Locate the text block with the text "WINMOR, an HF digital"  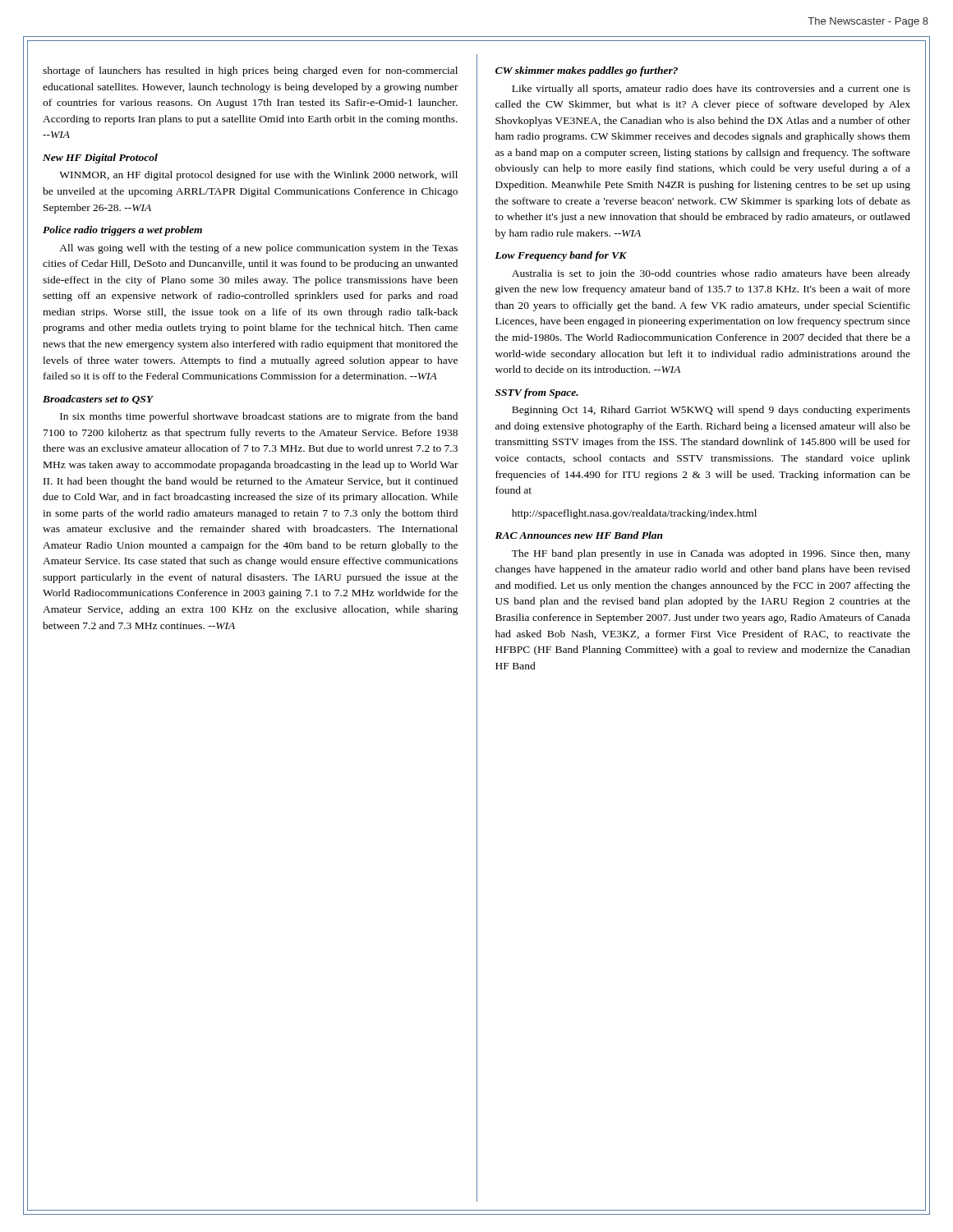coord(250,191)
